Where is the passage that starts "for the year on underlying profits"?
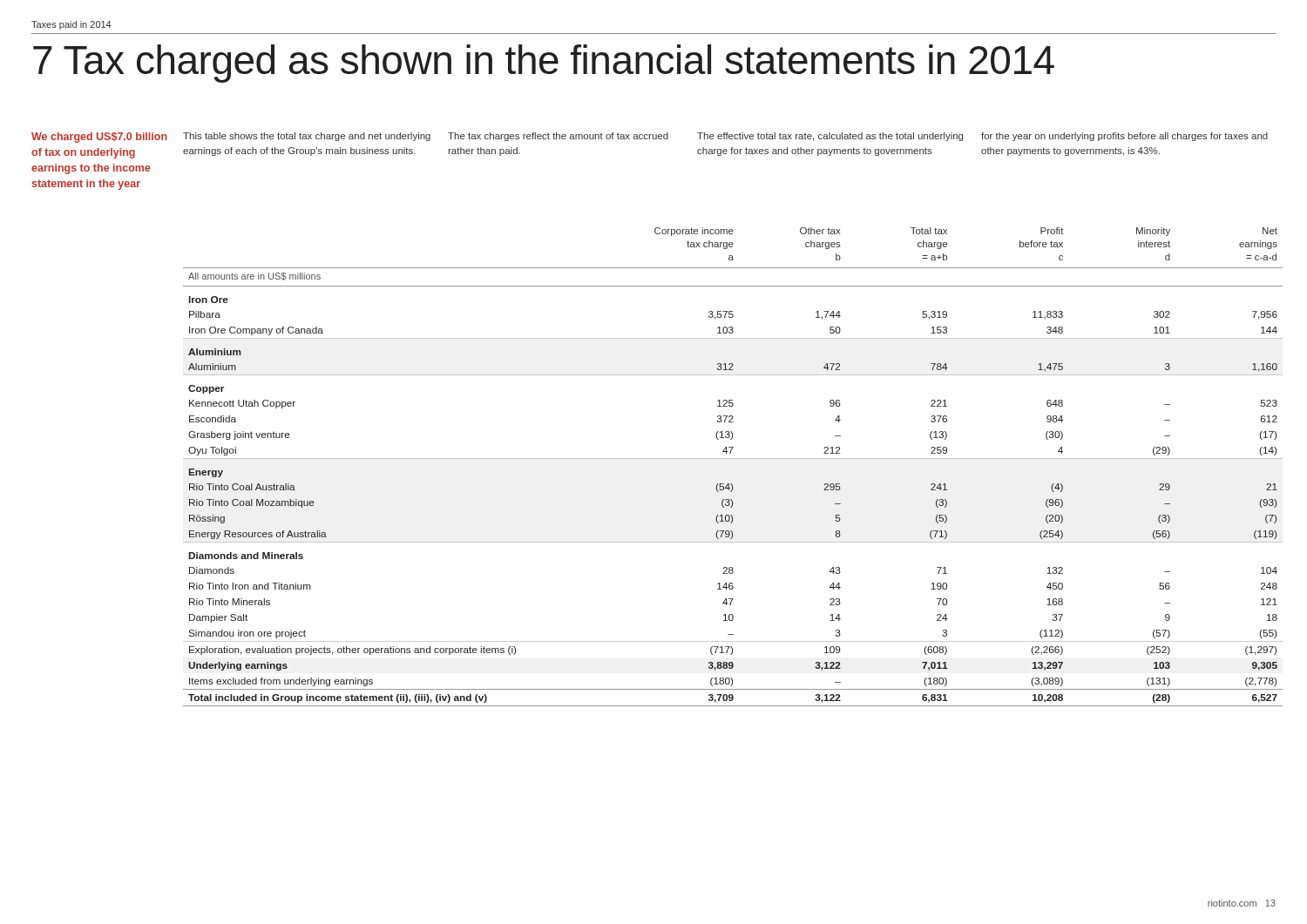The width and height of the screenshot is (1307, 924). pos(1125,143)
